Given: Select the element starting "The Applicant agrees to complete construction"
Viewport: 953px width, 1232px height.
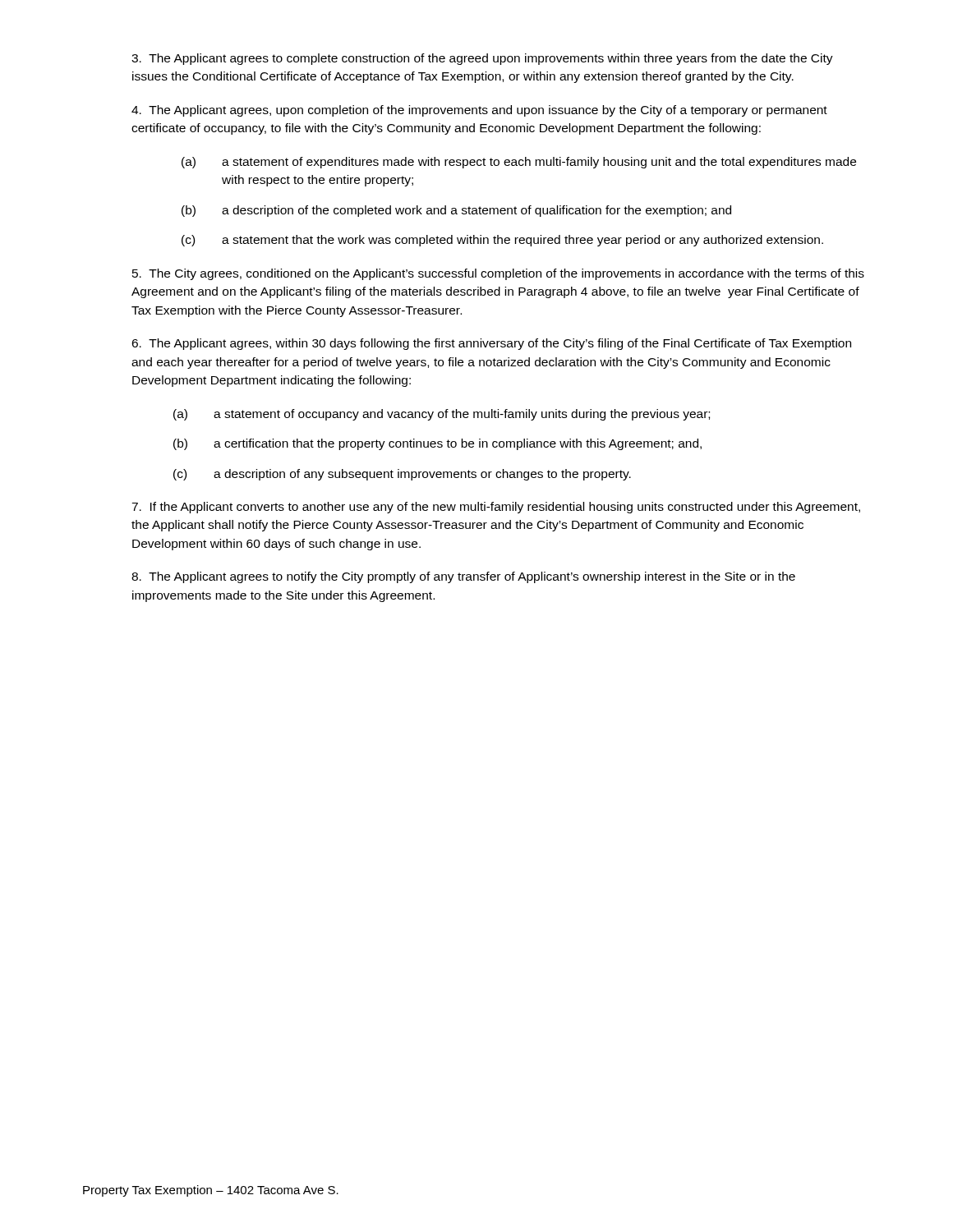Looking at the screenshot, I should click(x=482, y=67).
